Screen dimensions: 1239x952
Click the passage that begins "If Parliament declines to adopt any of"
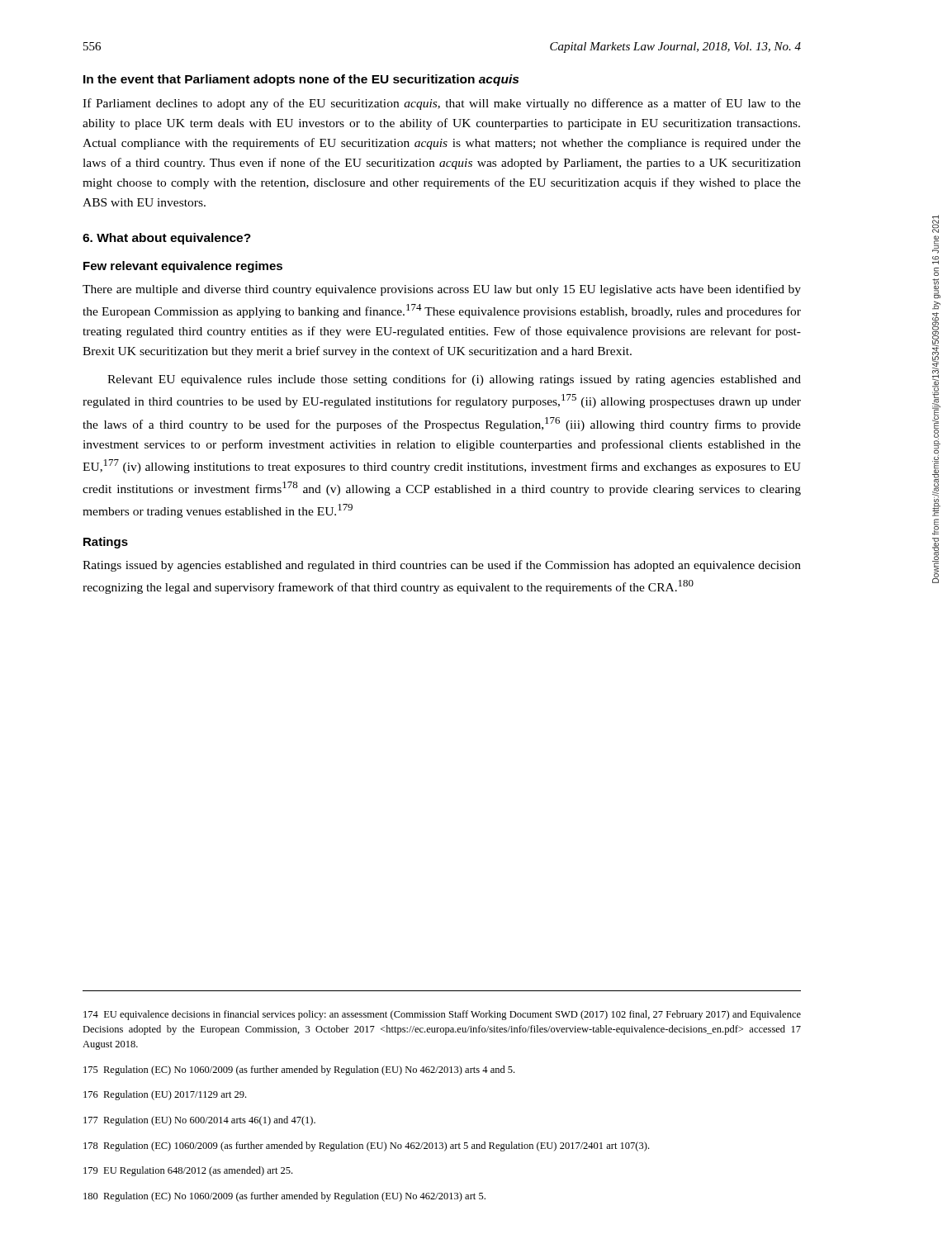442,153
